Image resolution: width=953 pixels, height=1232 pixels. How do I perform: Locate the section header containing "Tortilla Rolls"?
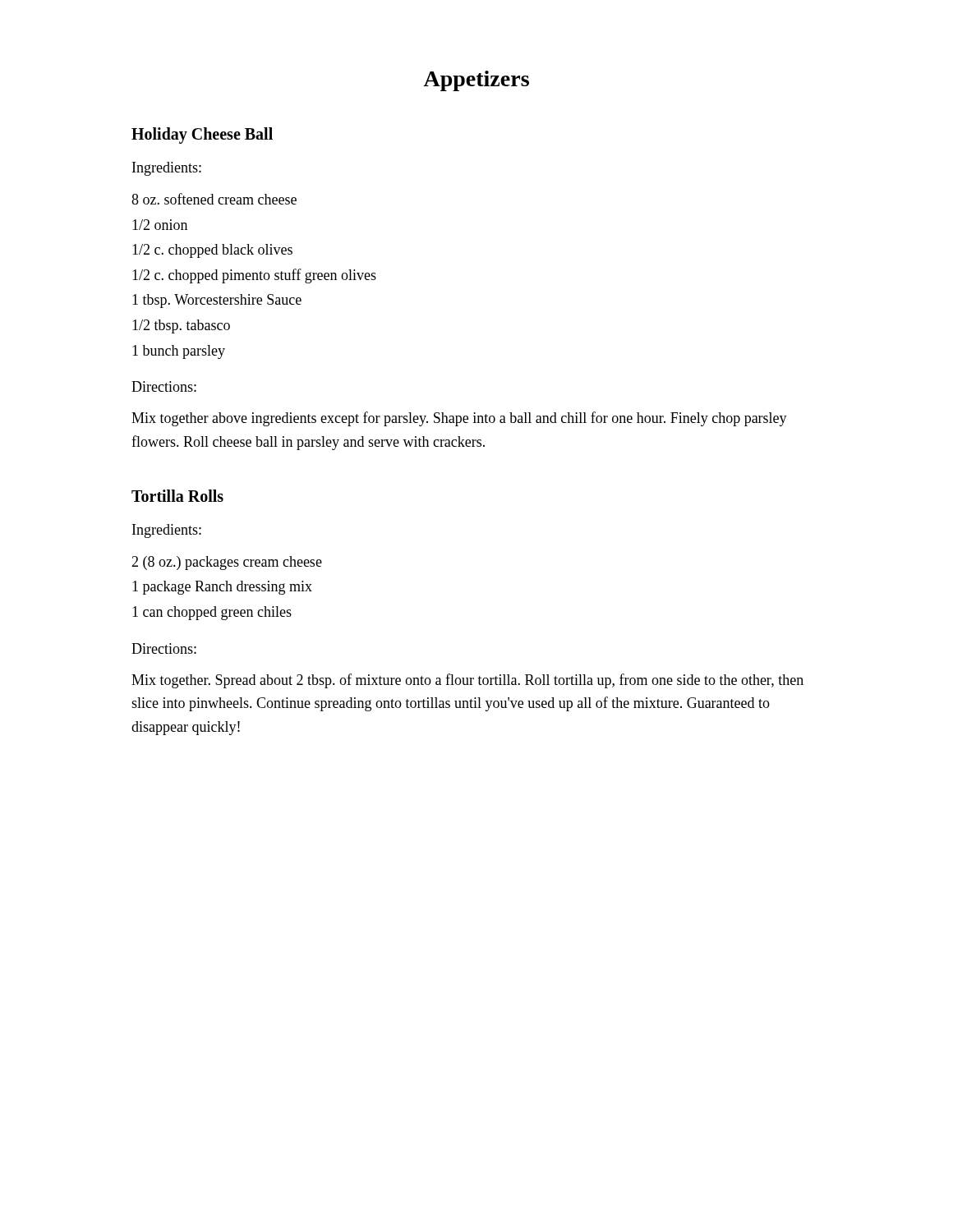[x=177, y=496]
